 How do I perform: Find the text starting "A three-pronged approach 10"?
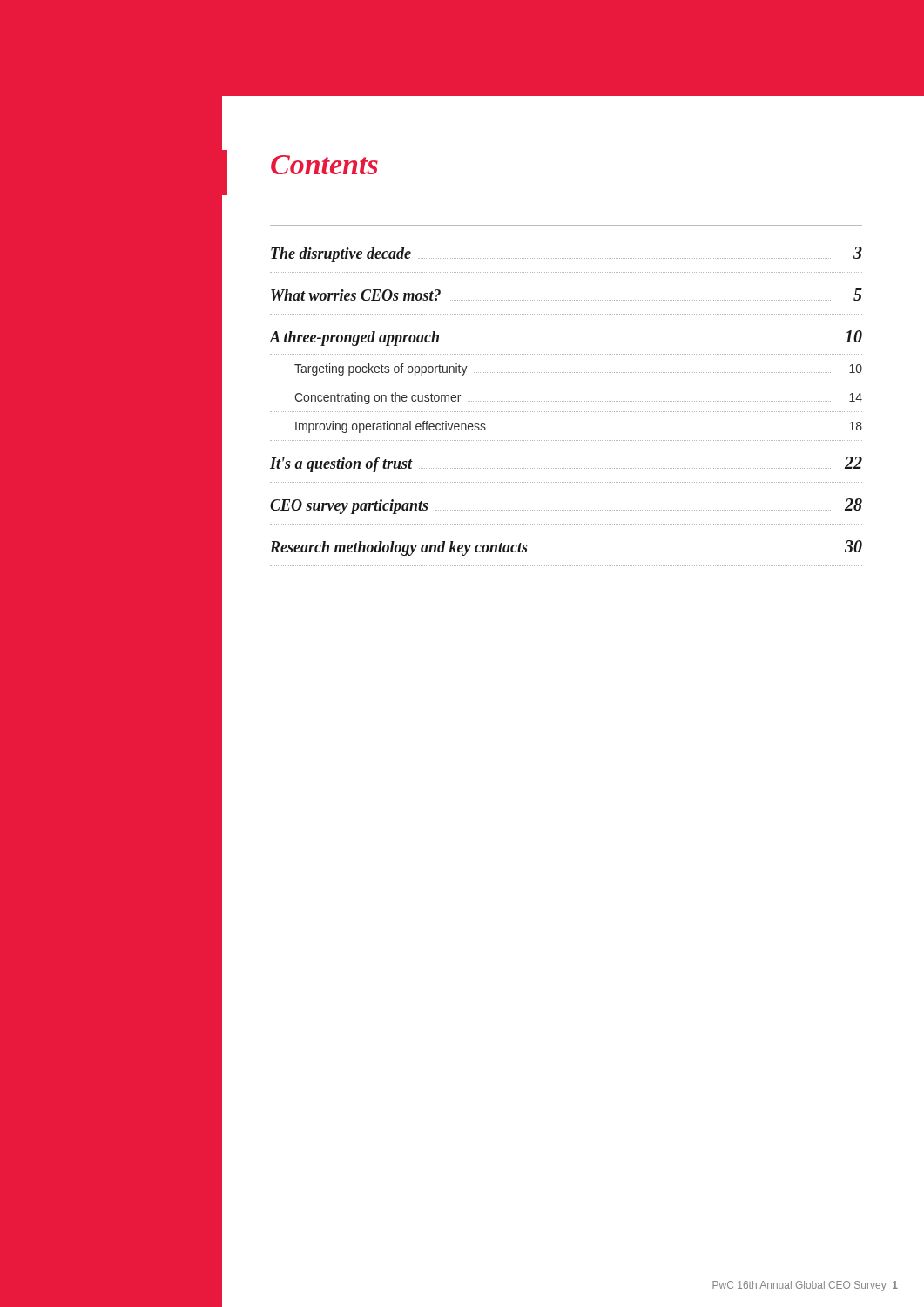pyautogui.click(x=566, y=337)
